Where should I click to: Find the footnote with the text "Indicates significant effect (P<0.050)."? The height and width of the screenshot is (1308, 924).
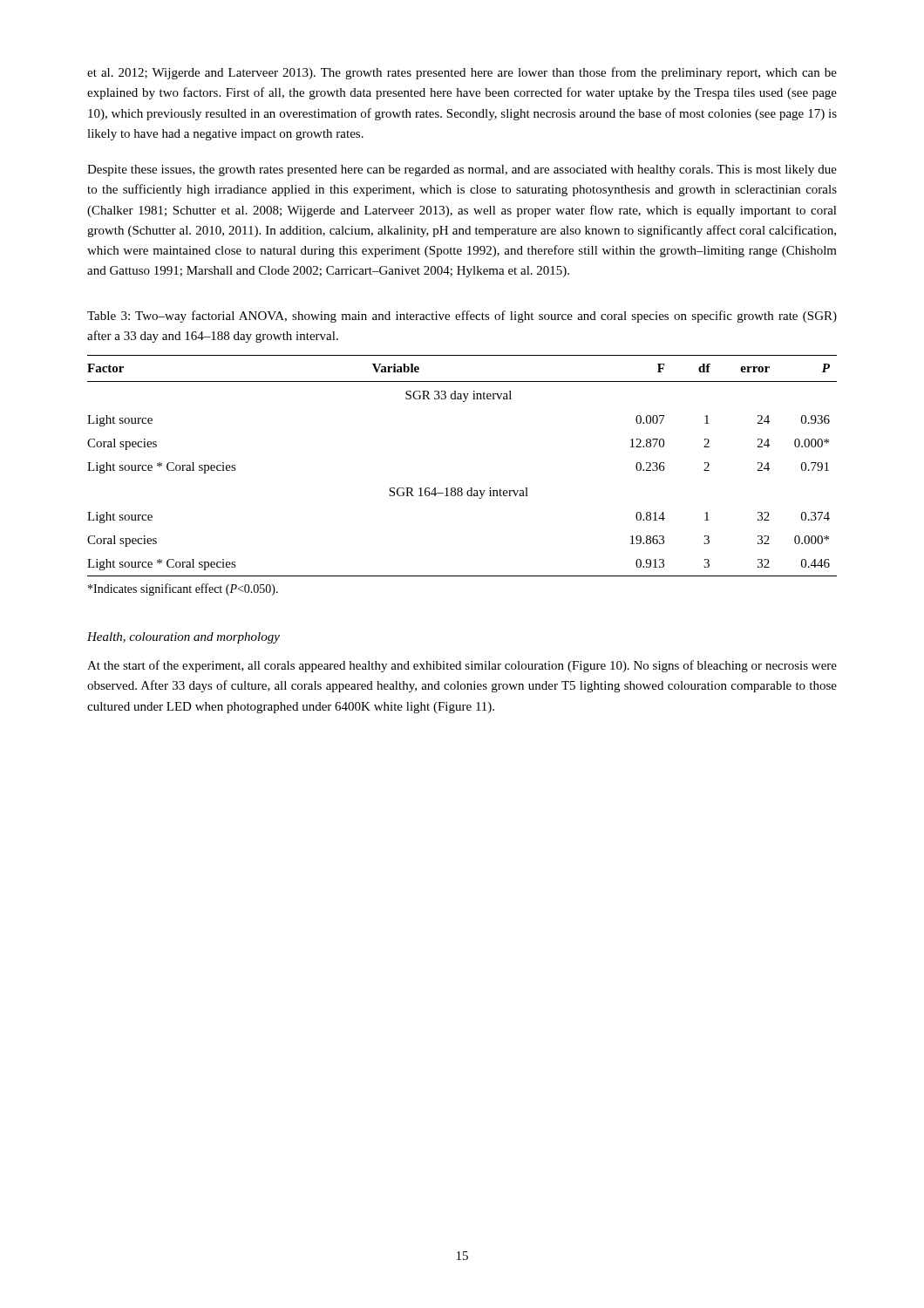pyautogui.click(x=183, y=589)
